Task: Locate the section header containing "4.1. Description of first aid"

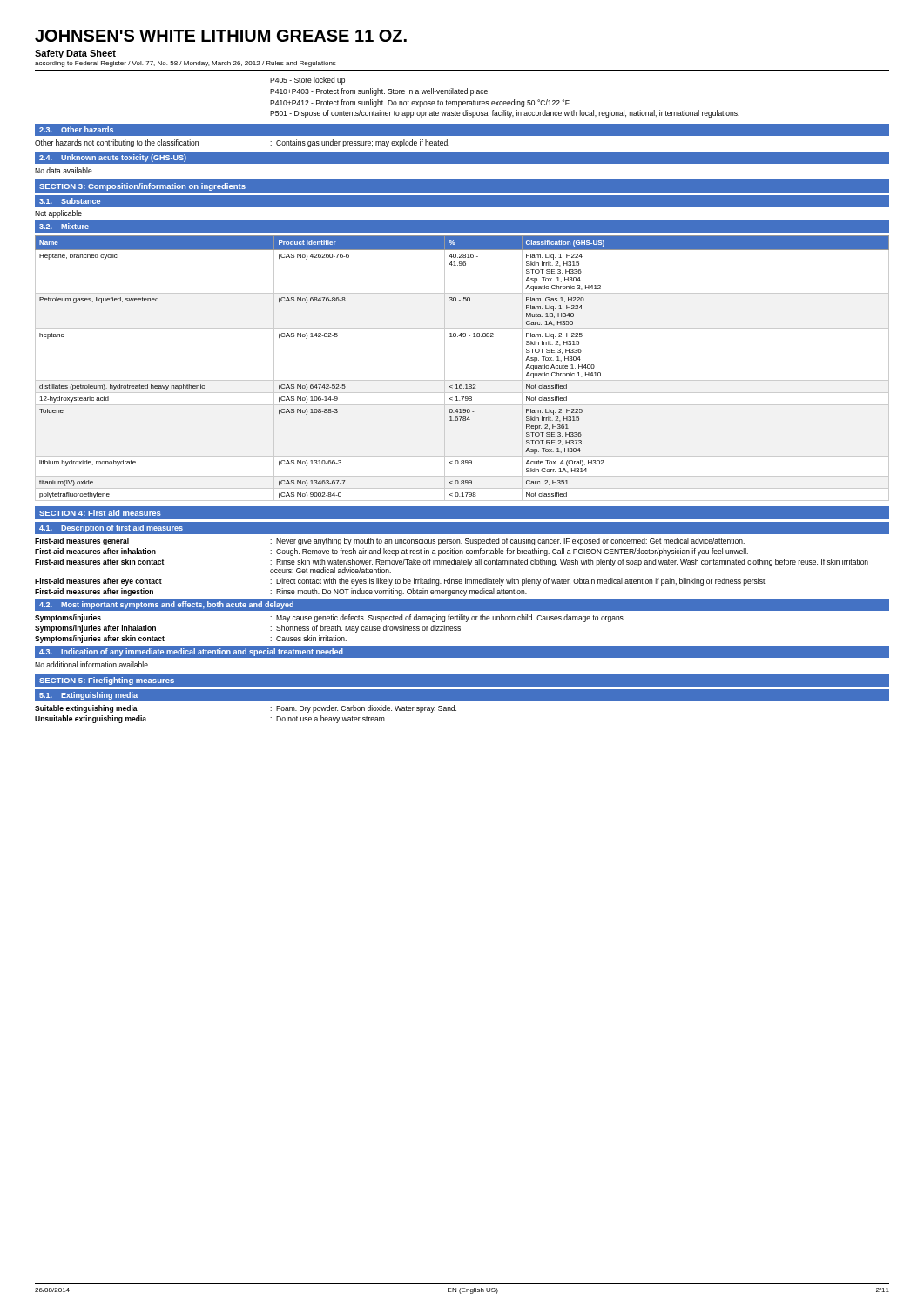Action: 111,528
